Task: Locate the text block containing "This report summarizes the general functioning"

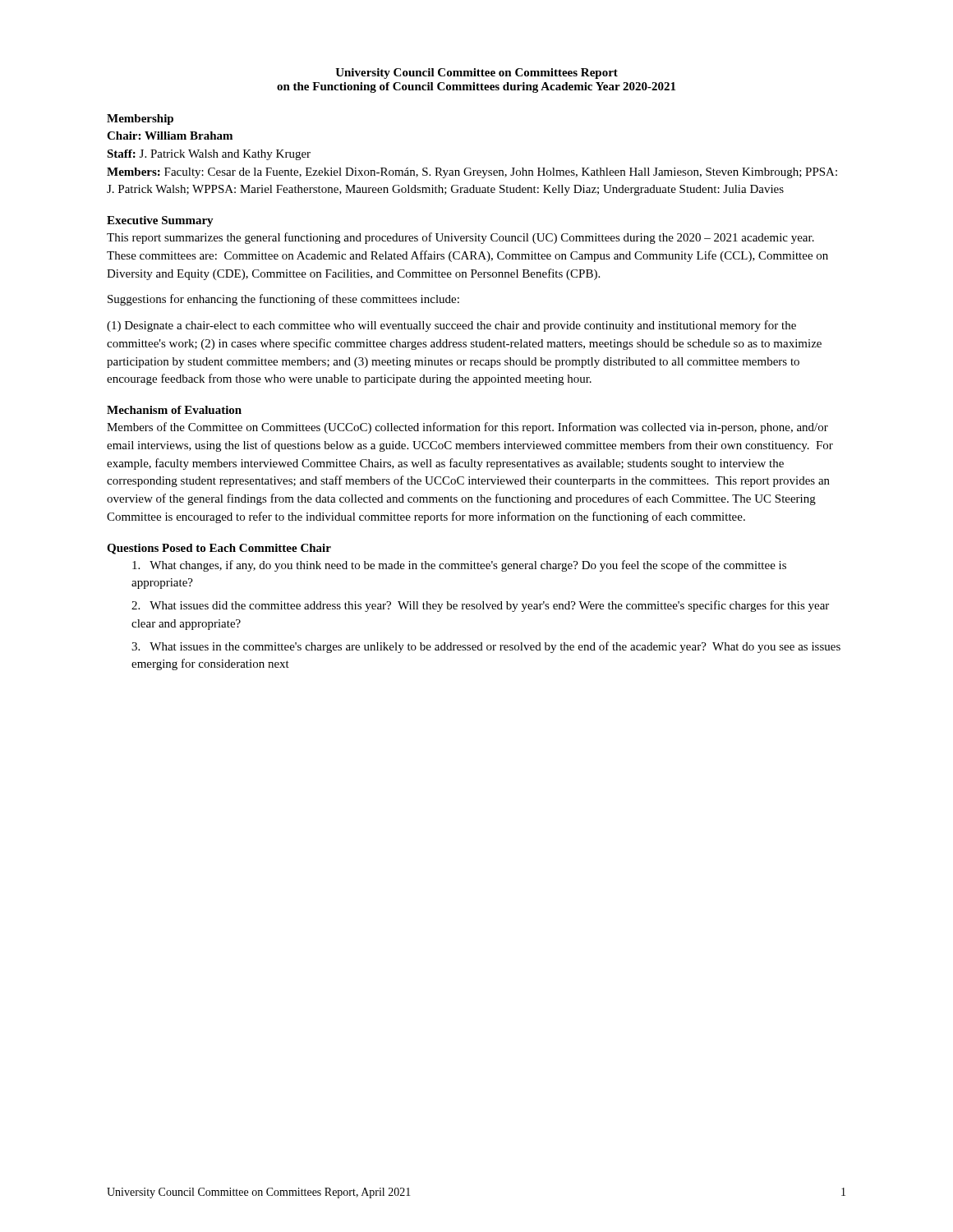Action: (x=468, y=255)
